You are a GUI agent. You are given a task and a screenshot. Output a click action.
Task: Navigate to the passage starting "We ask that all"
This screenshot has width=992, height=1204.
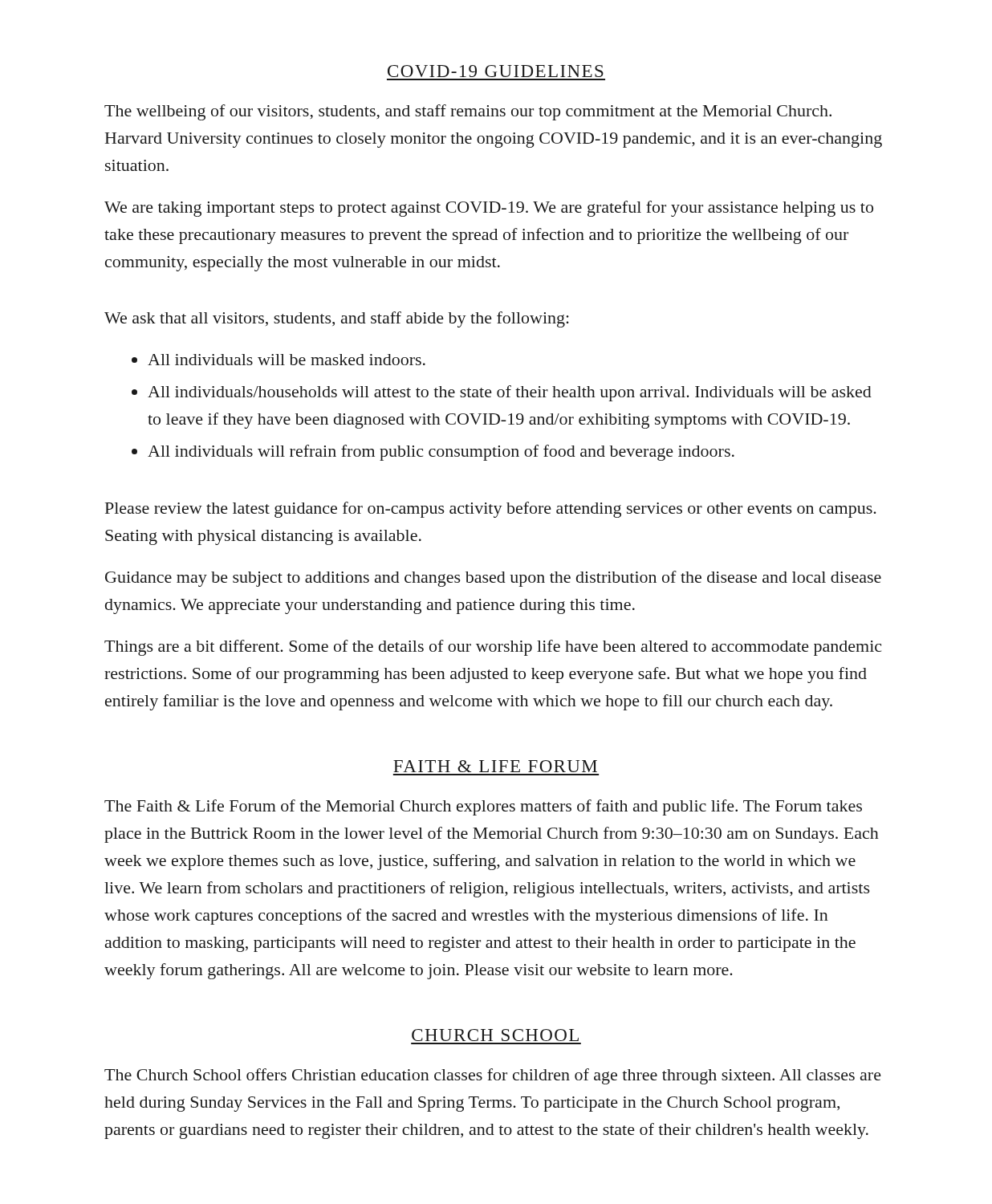tap(337, 317)
